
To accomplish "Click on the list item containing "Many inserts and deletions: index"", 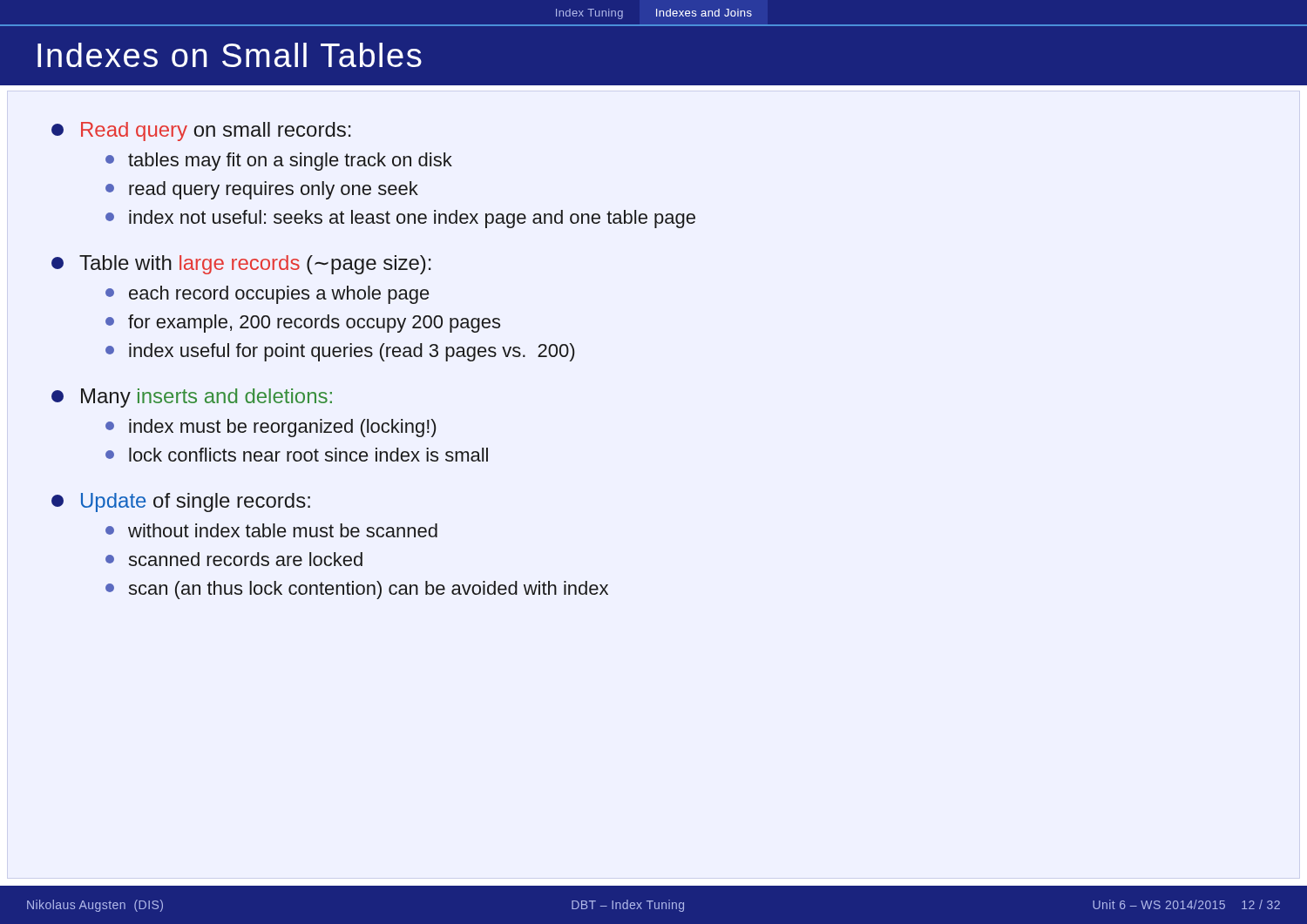I will (x=192, y=398).
